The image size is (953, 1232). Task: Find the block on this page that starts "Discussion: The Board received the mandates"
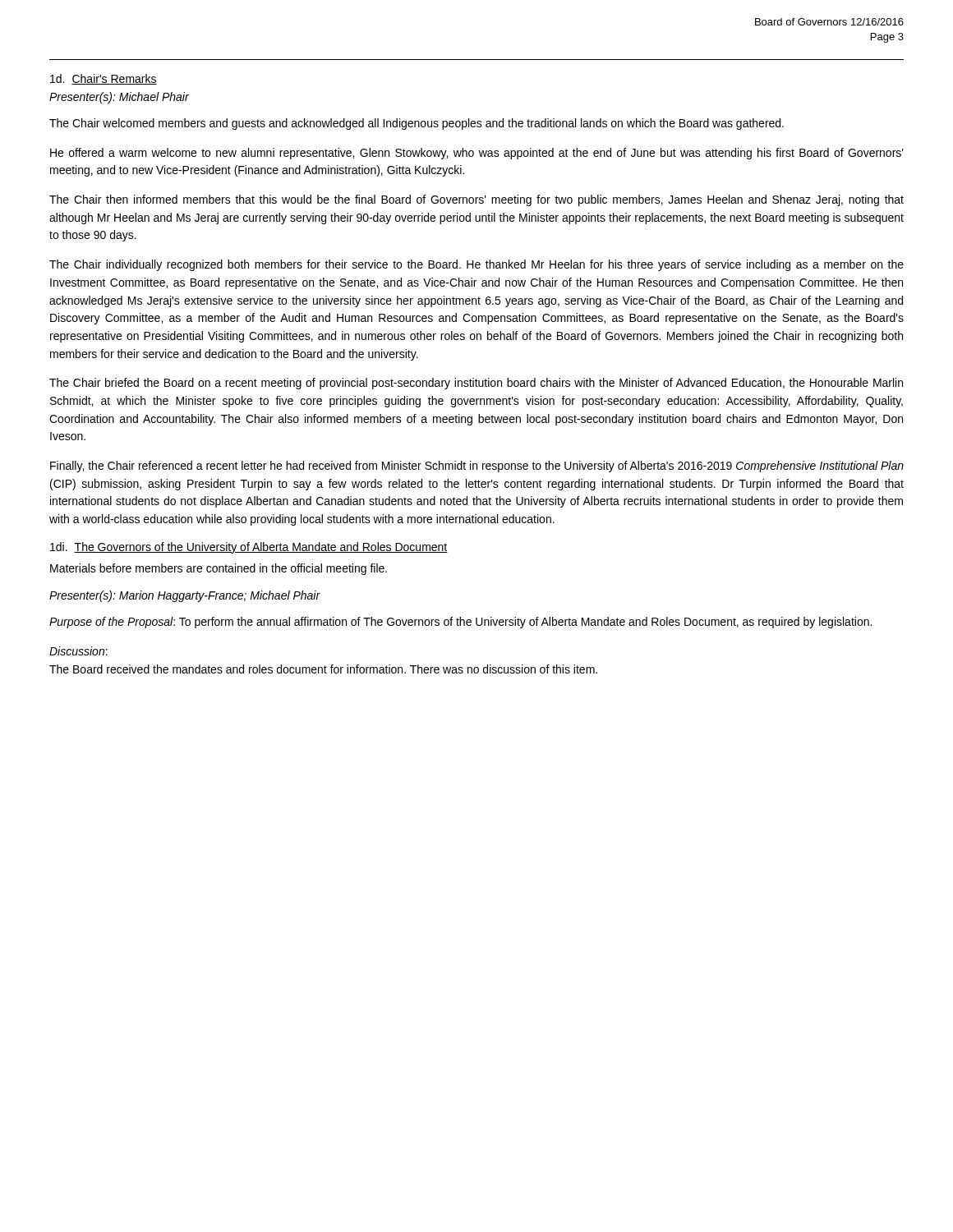click(324, 660)
